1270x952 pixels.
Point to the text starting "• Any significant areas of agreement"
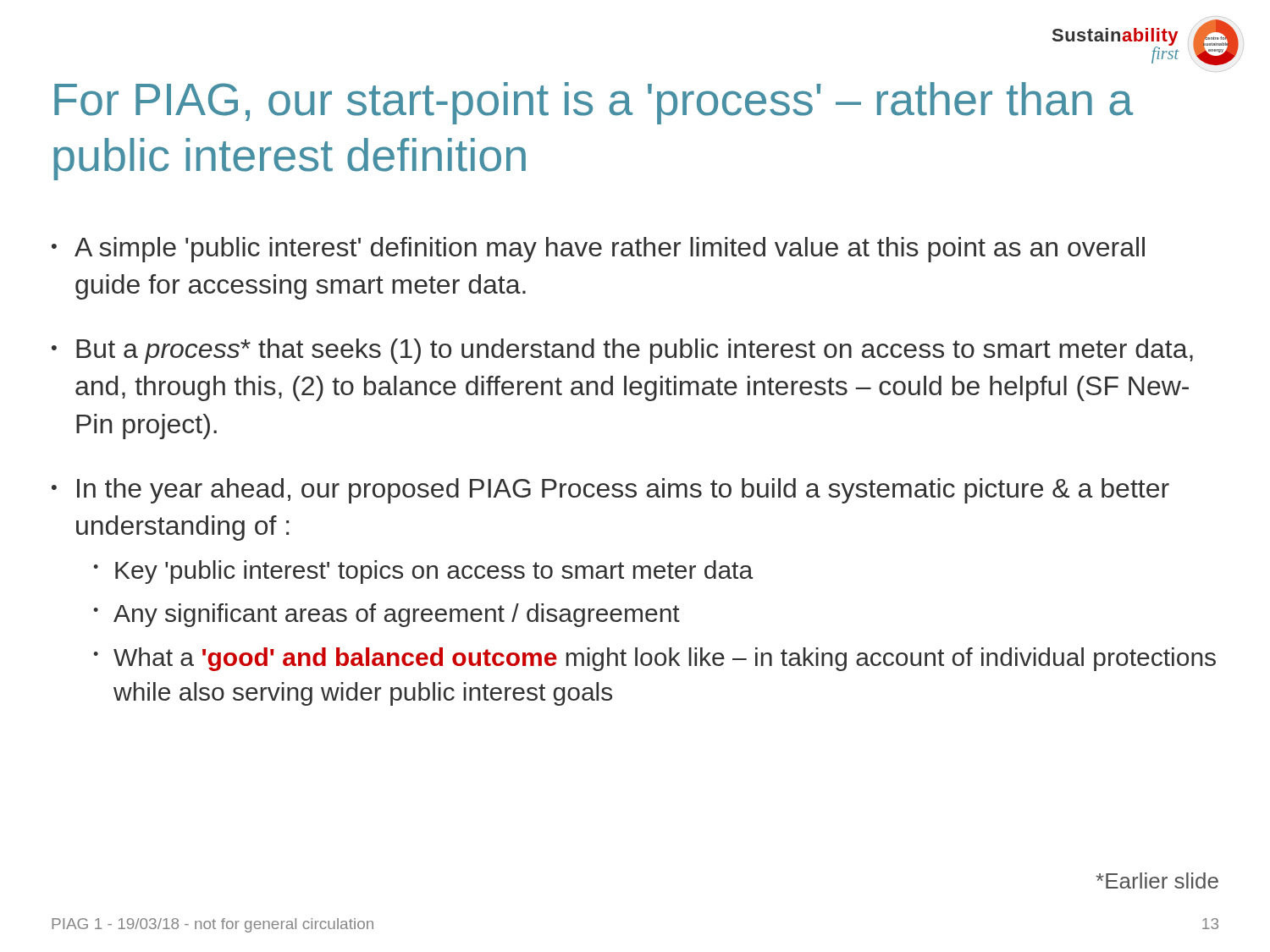[656, 614]
